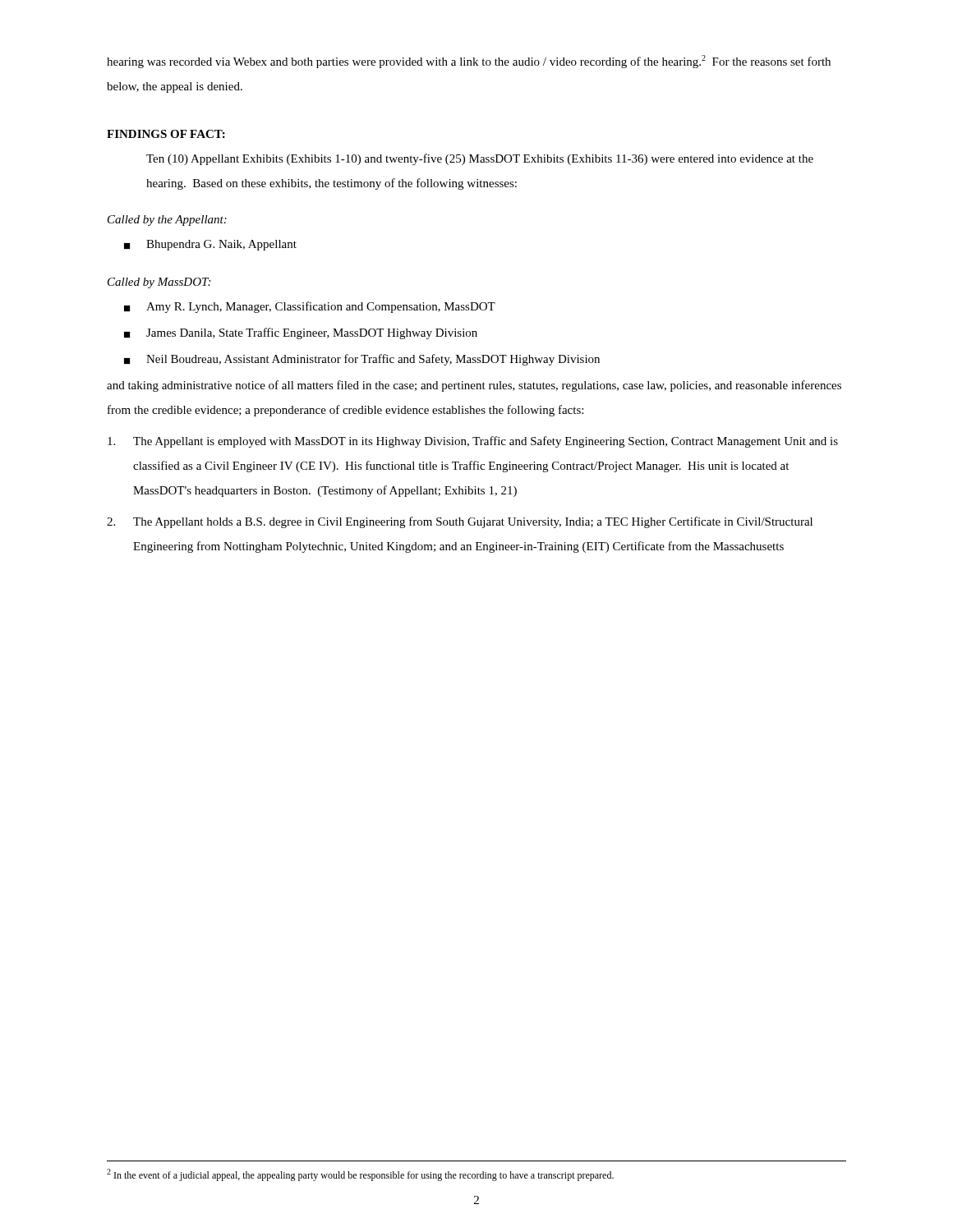Find the footnote that says "2 In the event of a"
Viewport: 953px width, 1232px height.
(x=360, y=1174)
